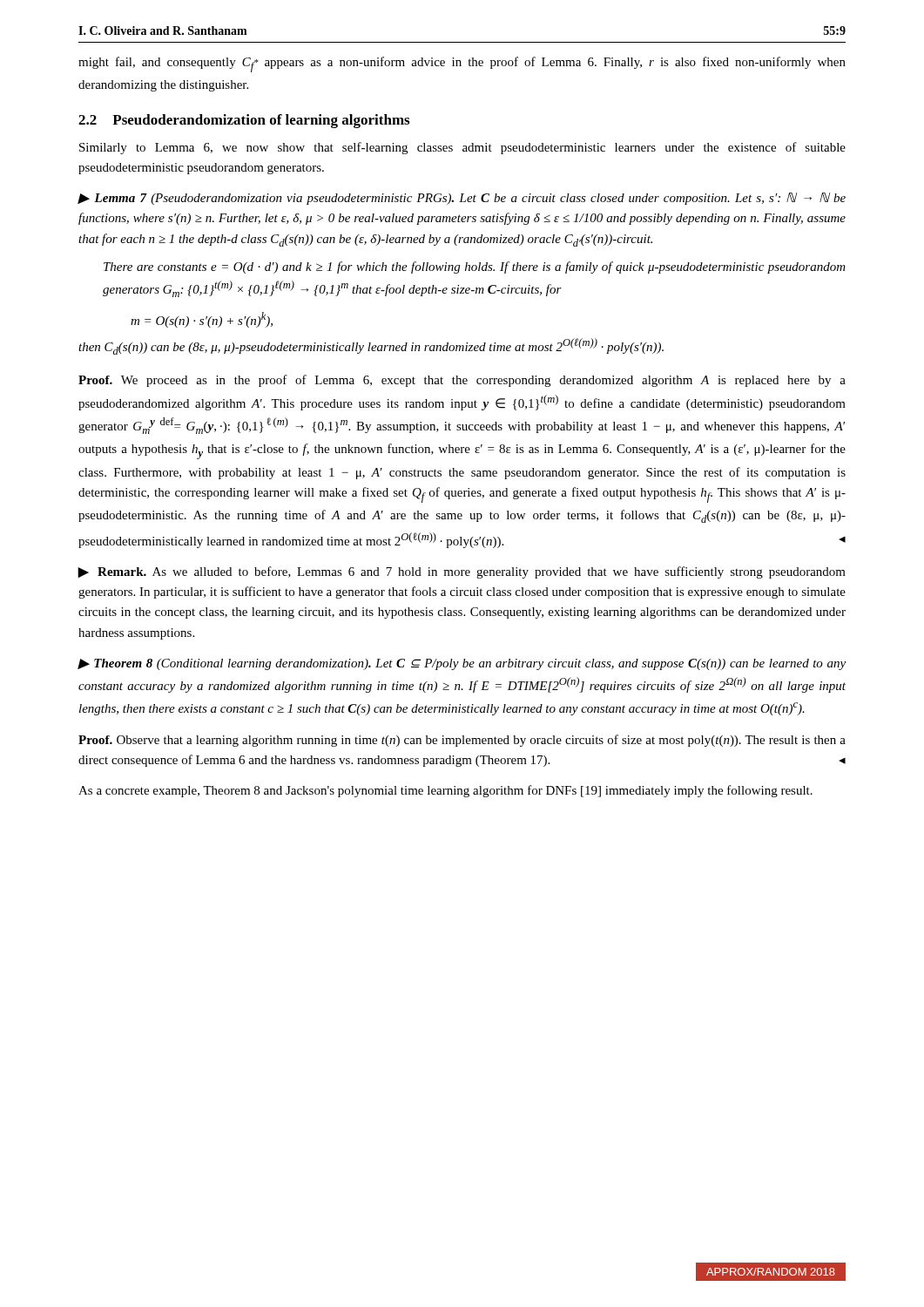Select the text block containing "Proof. Observe that a learning algorithm running"
The width and height of the screenshot is (924, 1307).
click(462, 751)
